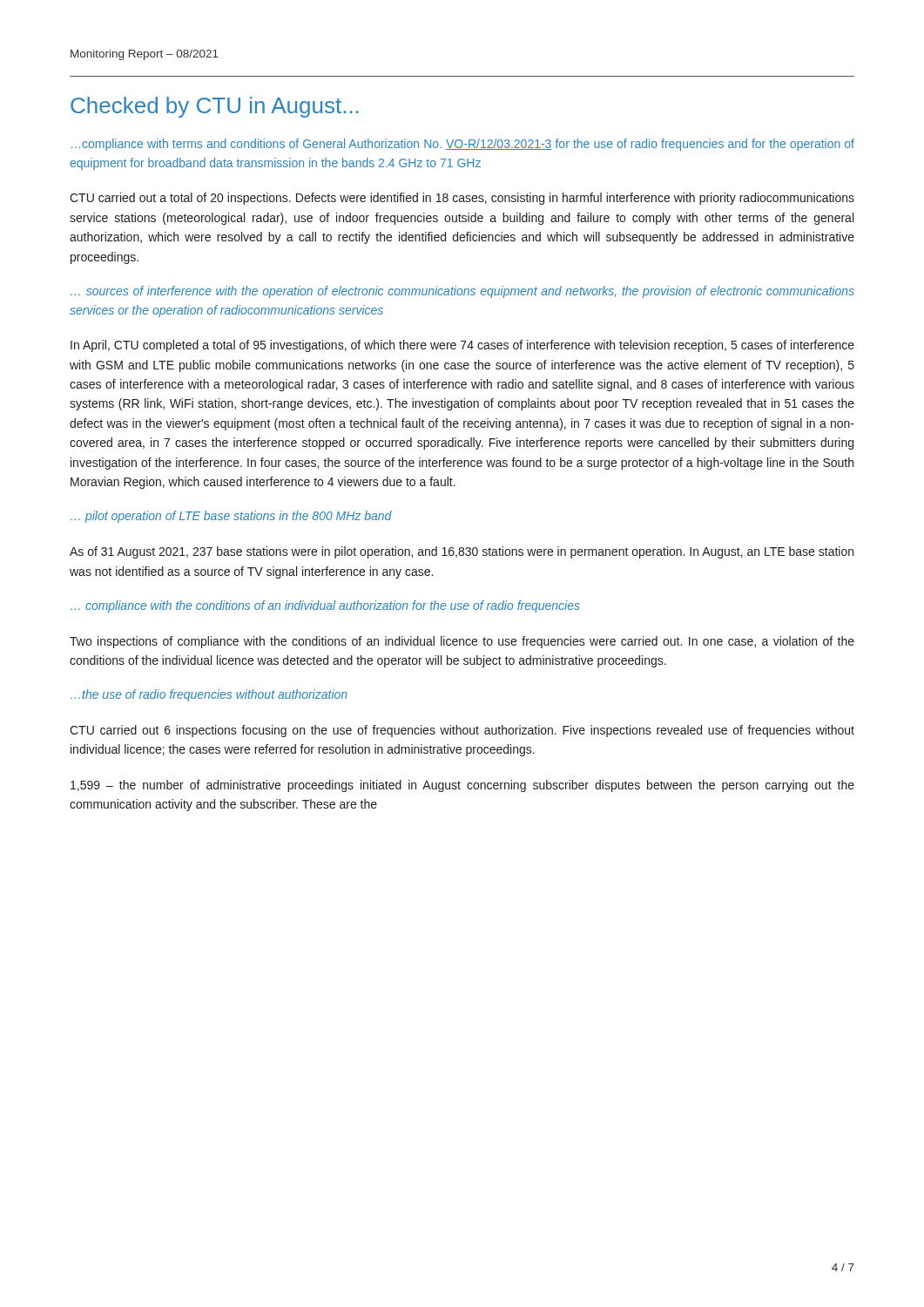Find the section header containing "…the use of radio frequencies"
The image size is (924, 1307).
point(209,695)
